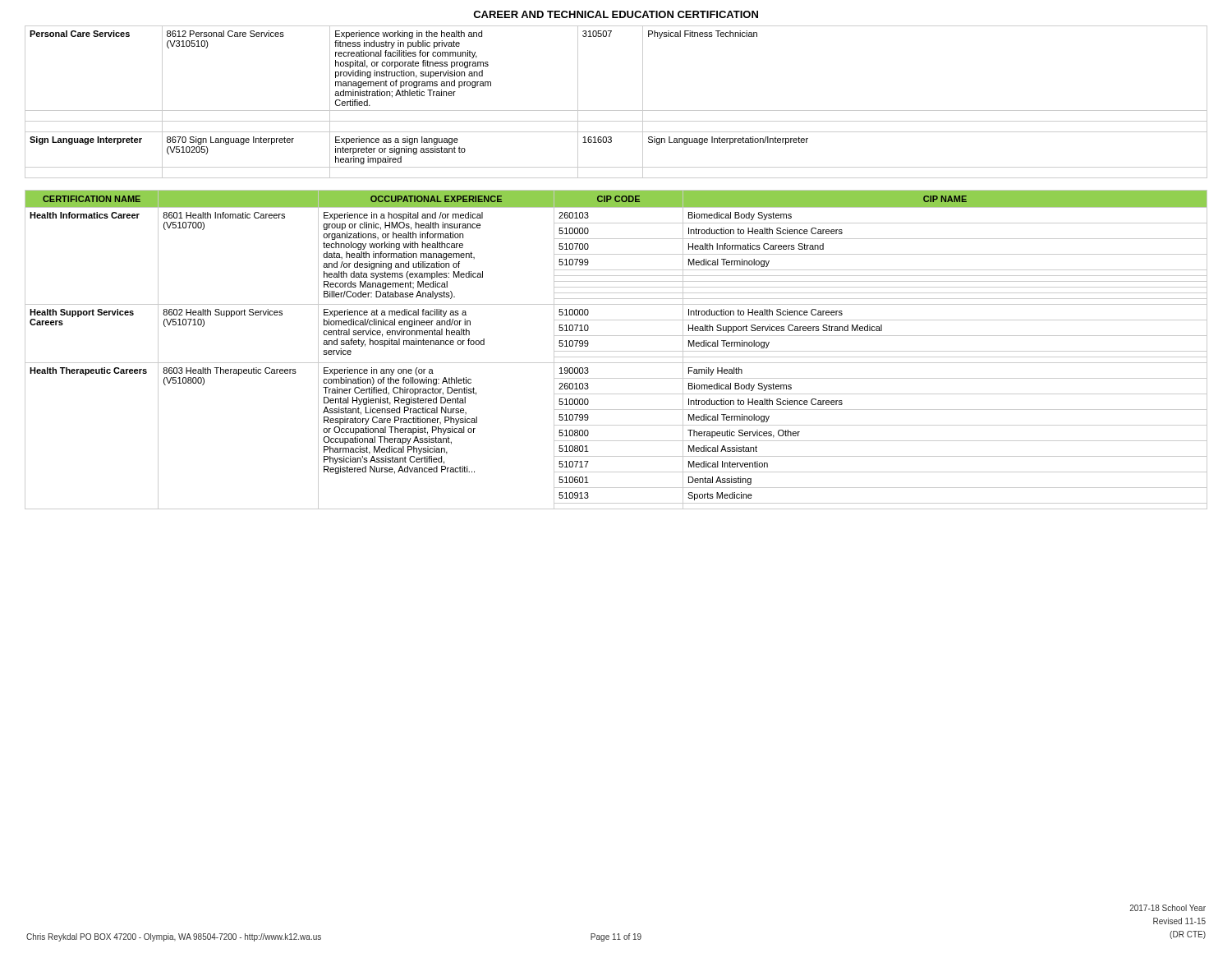Select the table that reads "CIP NAME"
The image size is (1232, 953).
click(616, 350)
